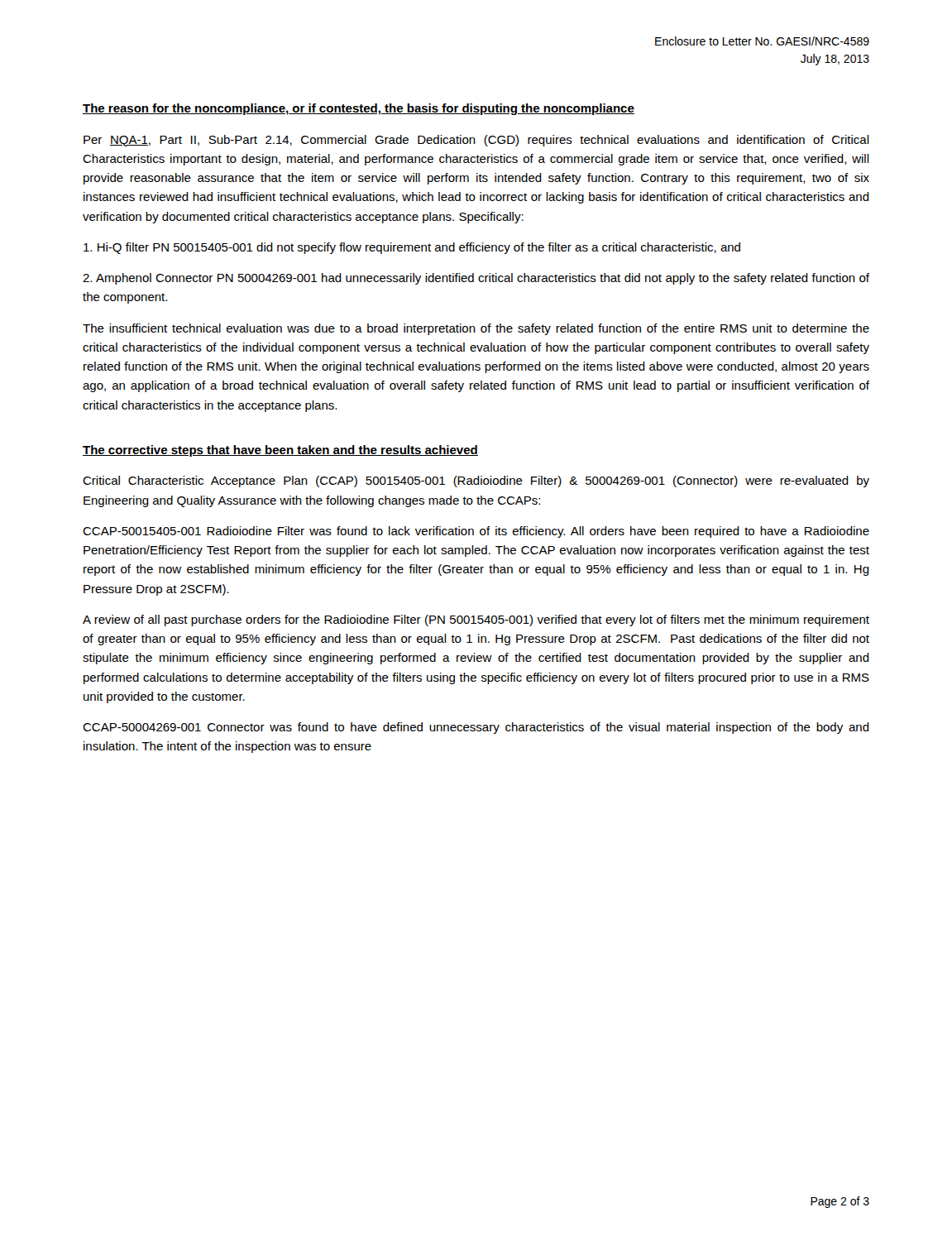The height and width of the screenshot is (1241, 952).
Task: Select the text block starting "2. Amphenol Connector PN 50004269-001 had unnecessarily"
Action: tap(476, 287)
